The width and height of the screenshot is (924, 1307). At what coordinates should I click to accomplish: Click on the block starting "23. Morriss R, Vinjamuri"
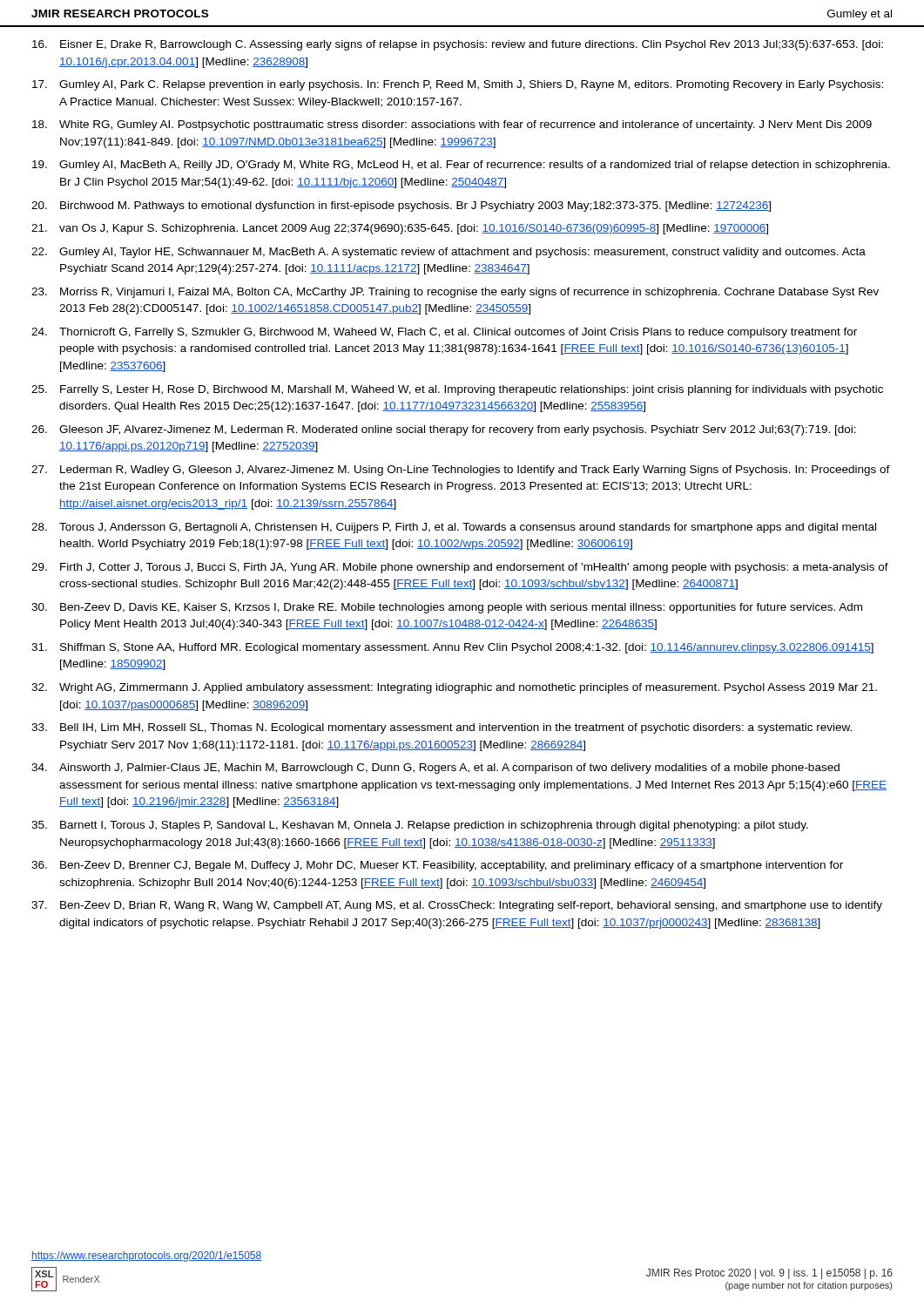(462, 300)
